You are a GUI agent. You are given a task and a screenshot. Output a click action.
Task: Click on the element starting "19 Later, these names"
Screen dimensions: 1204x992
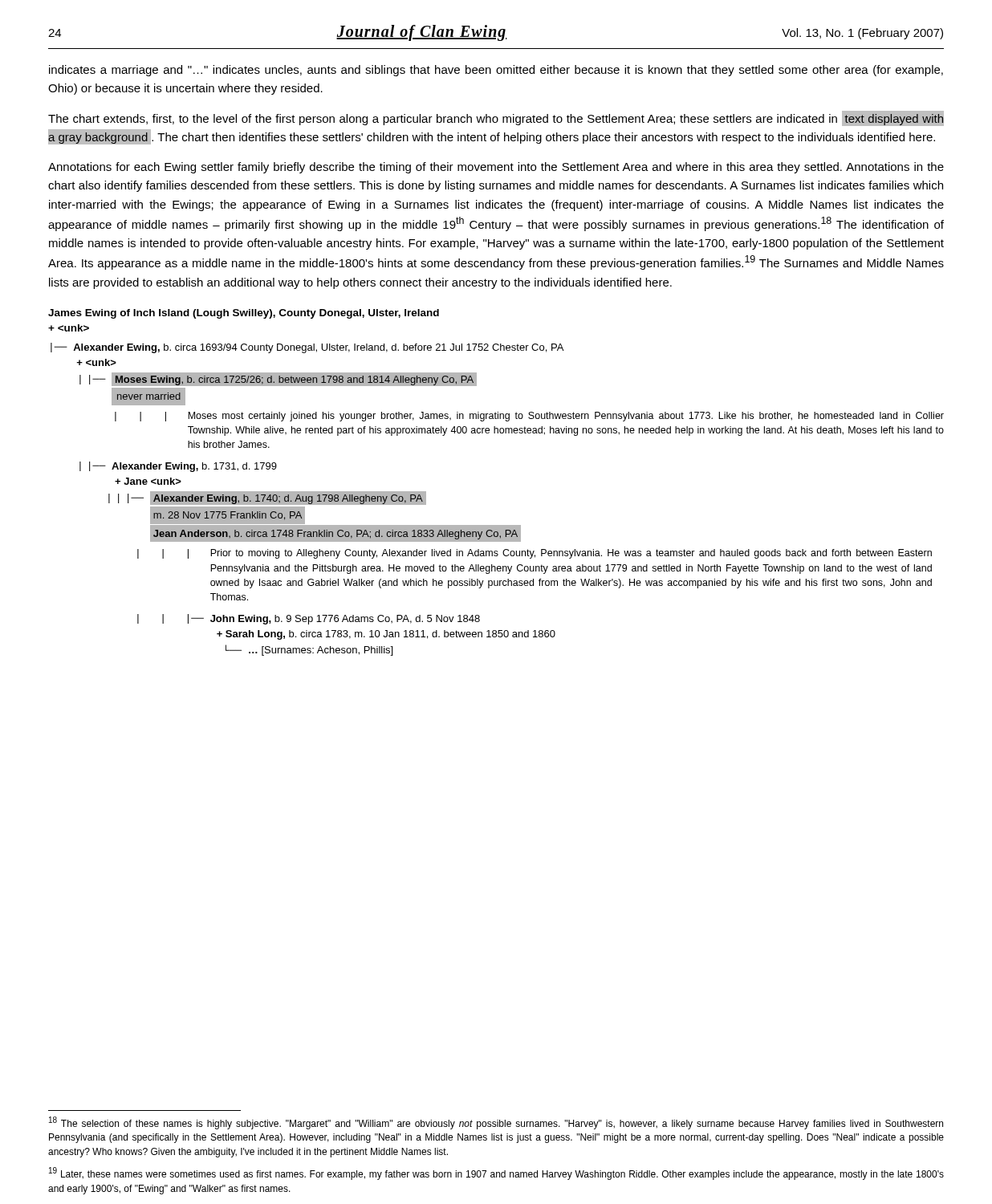(x=496, y=1180)
